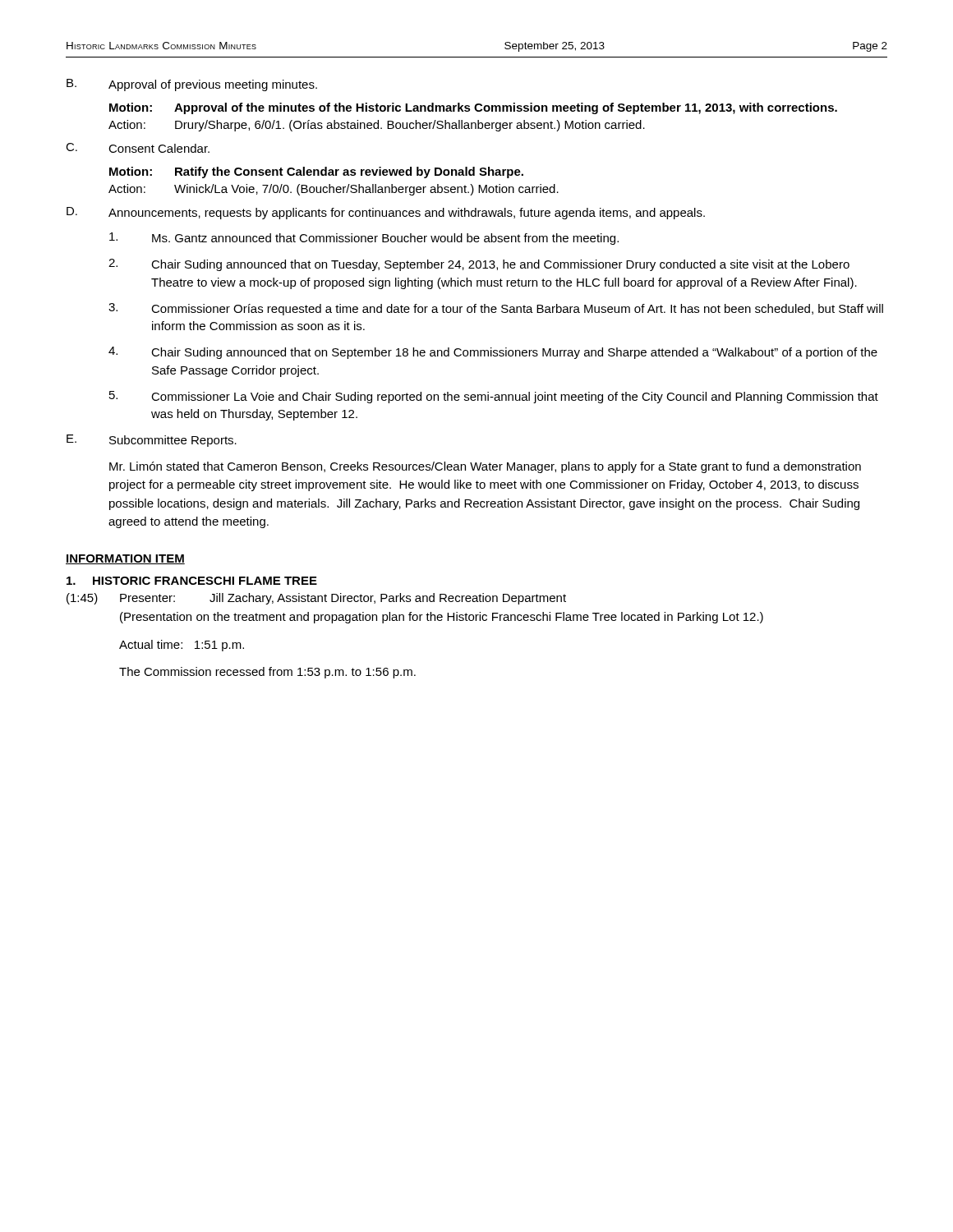The height and width of the screenshot is (1232, 953).
Task: Find the block on this page that starts "Mr. Limón stated that Cameron Benson, Creeks"
Action: click(485, 494)
